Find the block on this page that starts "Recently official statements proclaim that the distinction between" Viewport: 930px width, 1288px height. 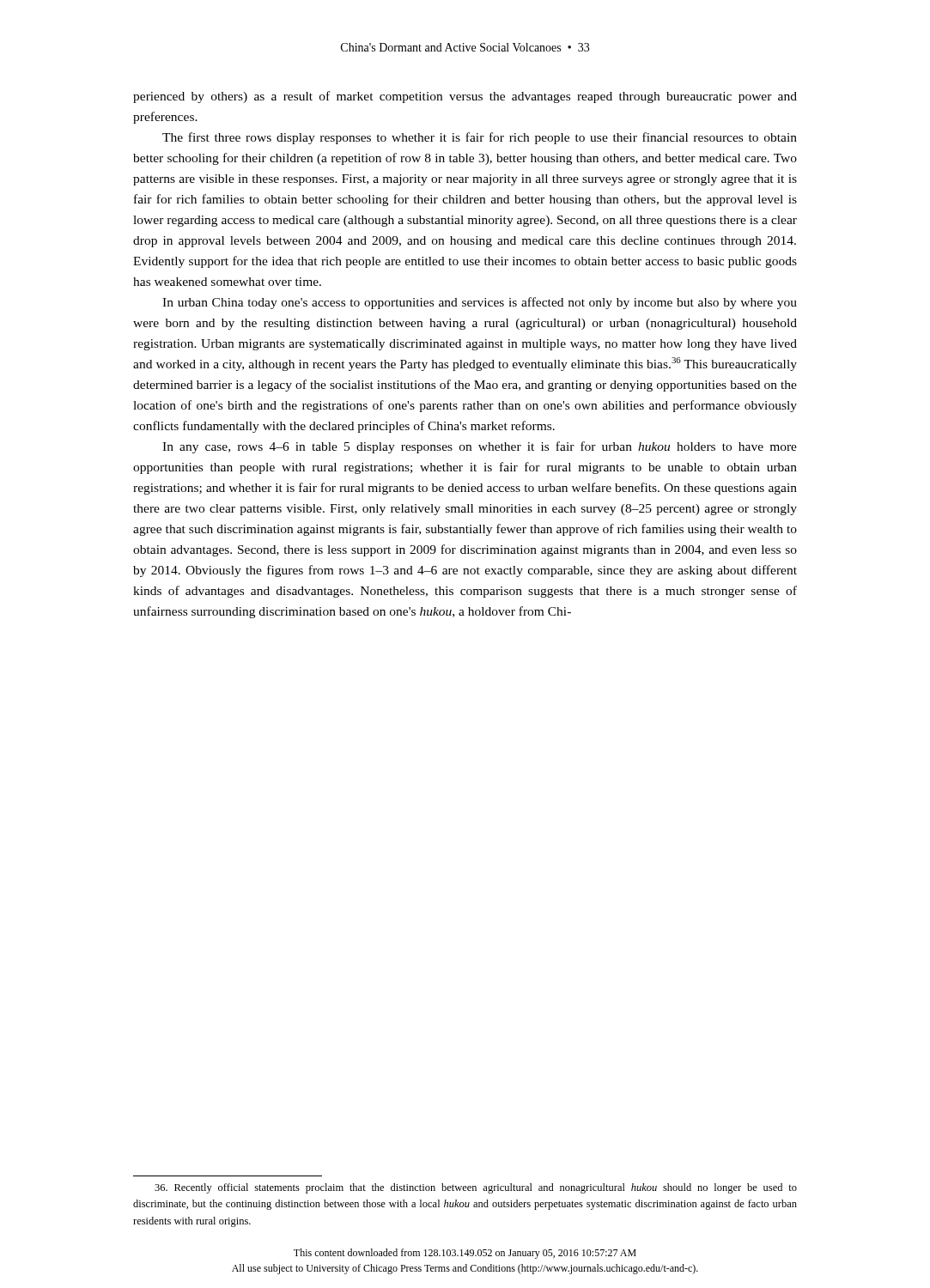pos(465,1205)
